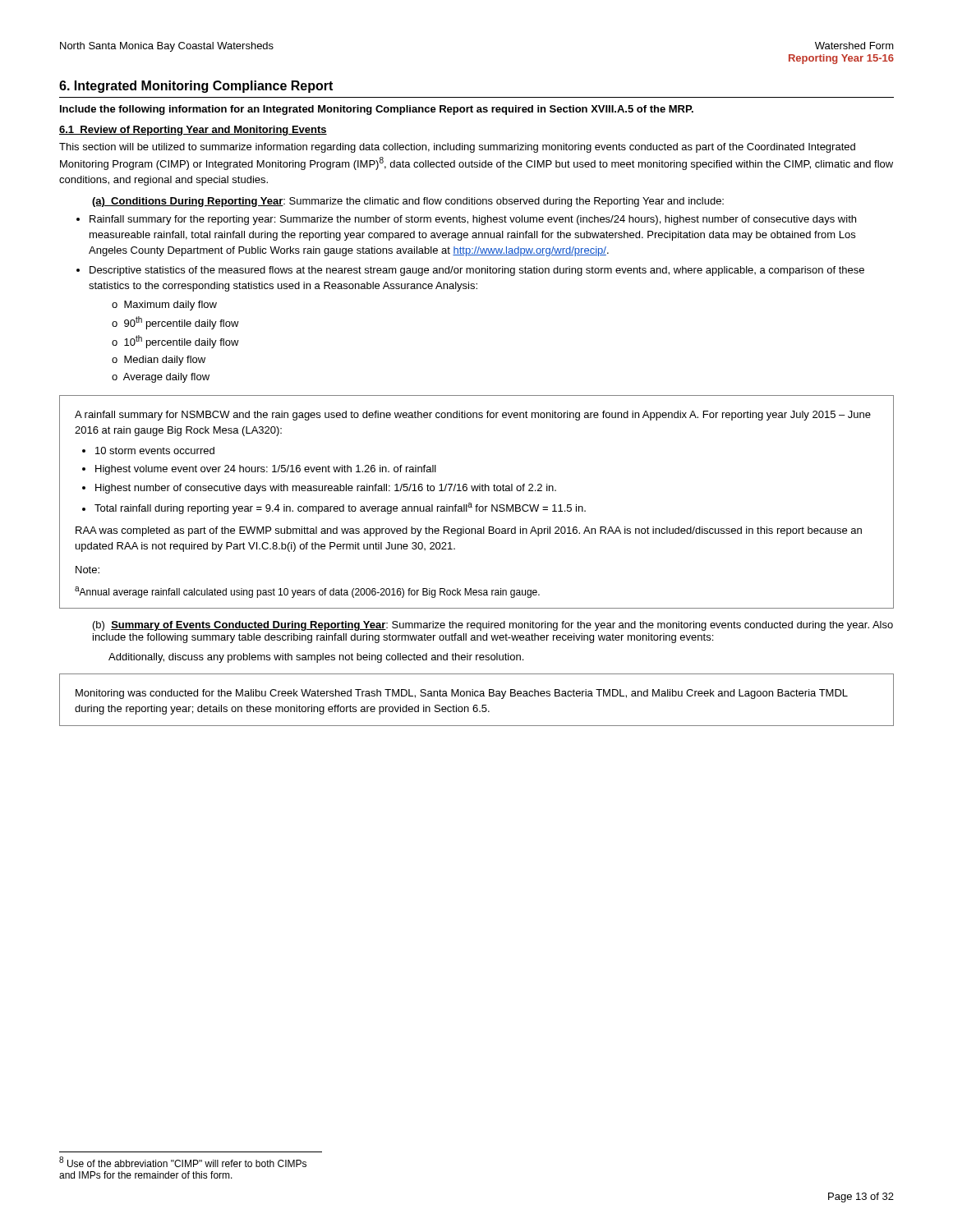Locate the region starting "6. Integrated Monitoring Compliance"
Screen dimensions: 1232x953
(476, 88)
